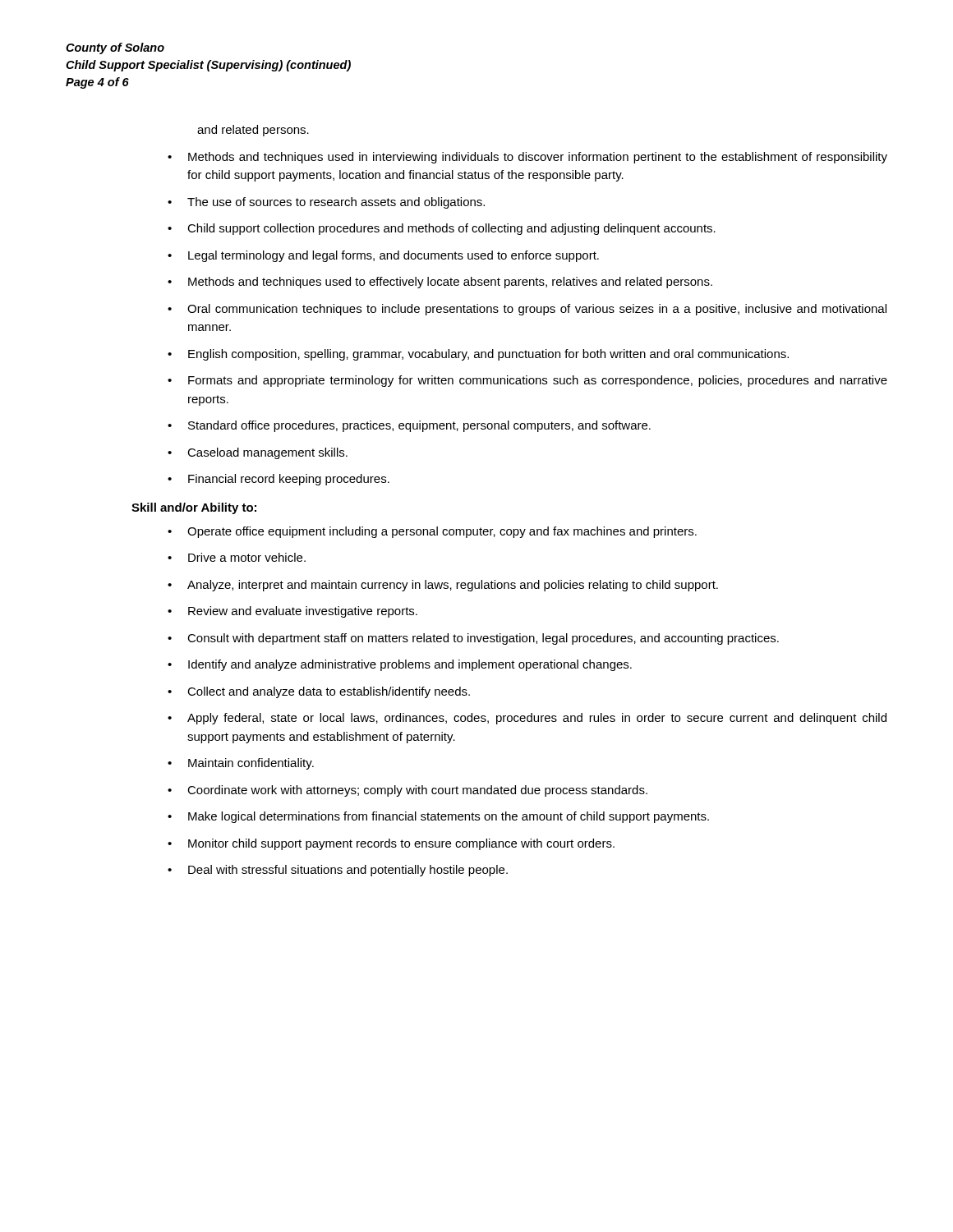Viewport: 953px width, 1232px height.
Task: Find "Caseload management skills." on this page
Action: pos(268,452)
